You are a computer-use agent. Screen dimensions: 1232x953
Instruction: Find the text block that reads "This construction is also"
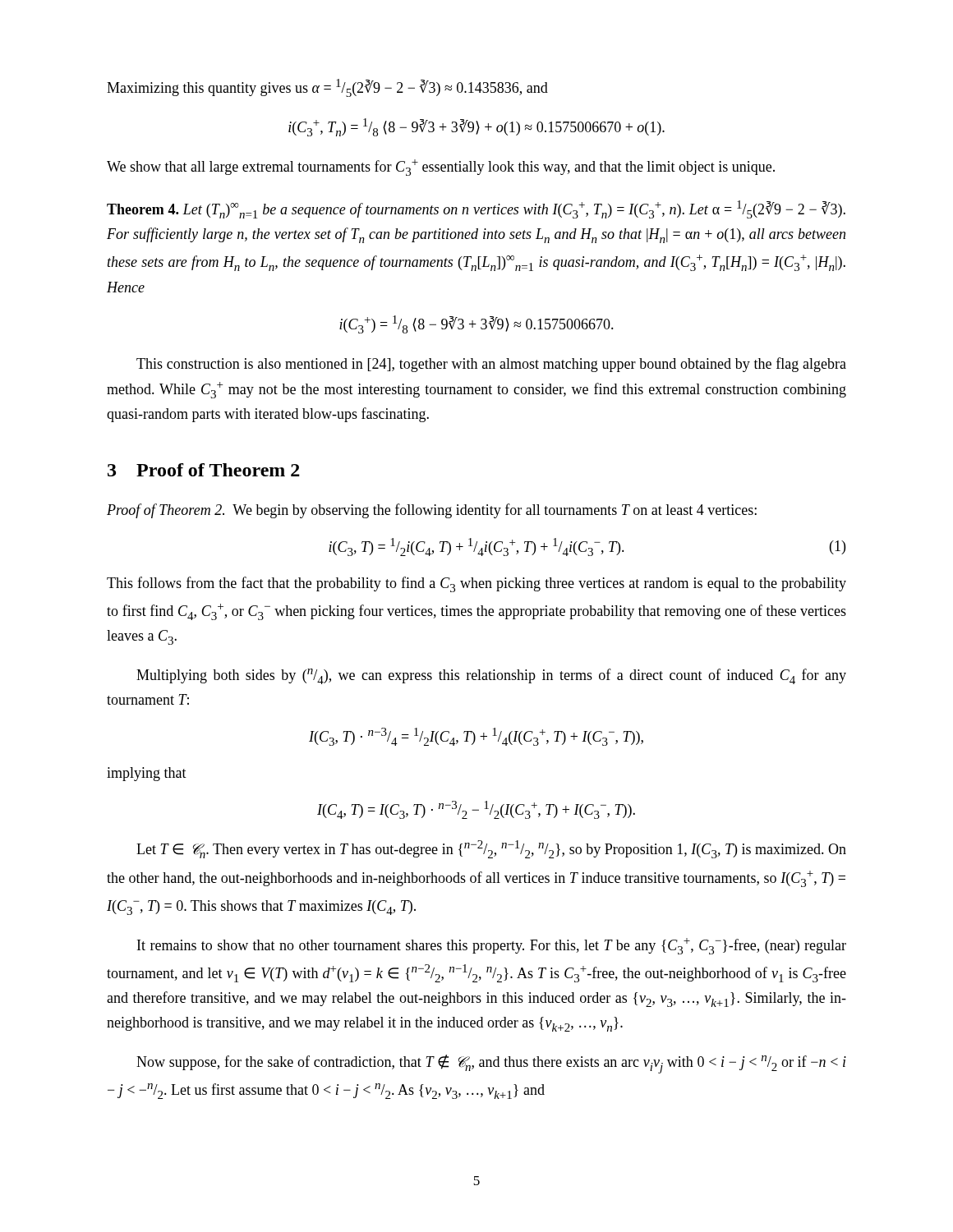click(x=476, y=389)
